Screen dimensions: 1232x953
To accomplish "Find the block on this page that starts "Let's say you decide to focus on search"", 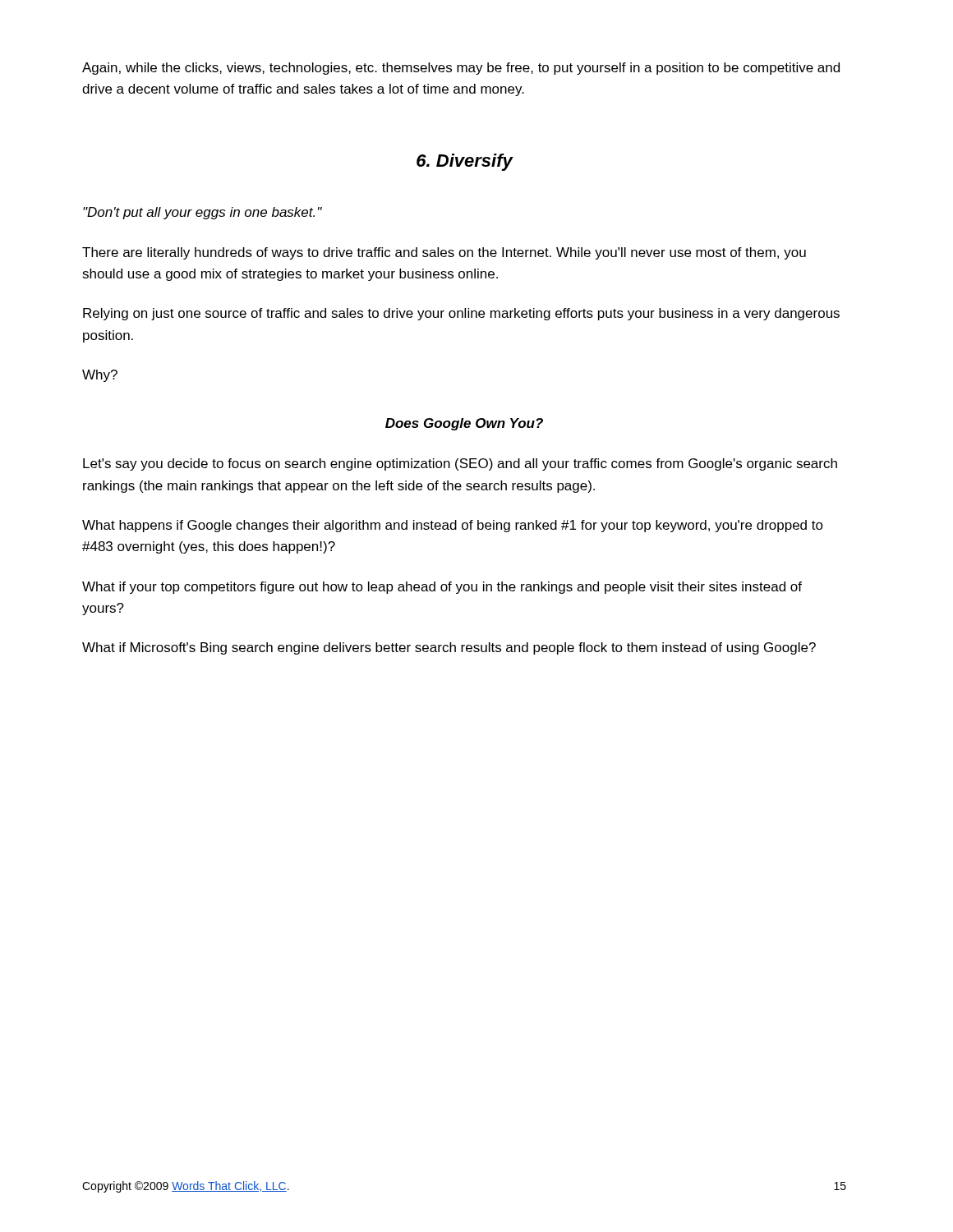I will tap(460, 475).
